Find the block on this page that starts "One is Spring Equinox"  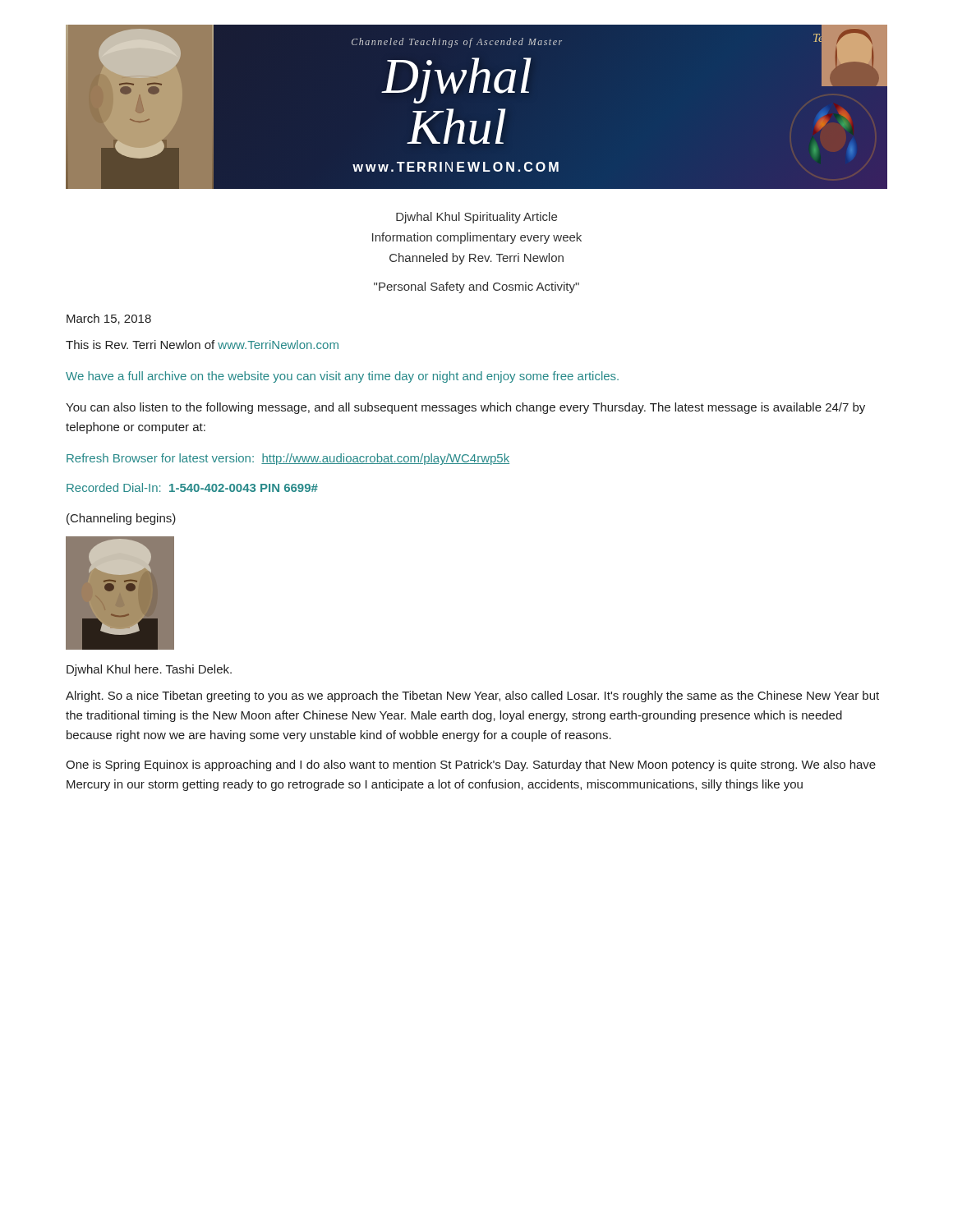pyautogui.click(x=471, y=774)
